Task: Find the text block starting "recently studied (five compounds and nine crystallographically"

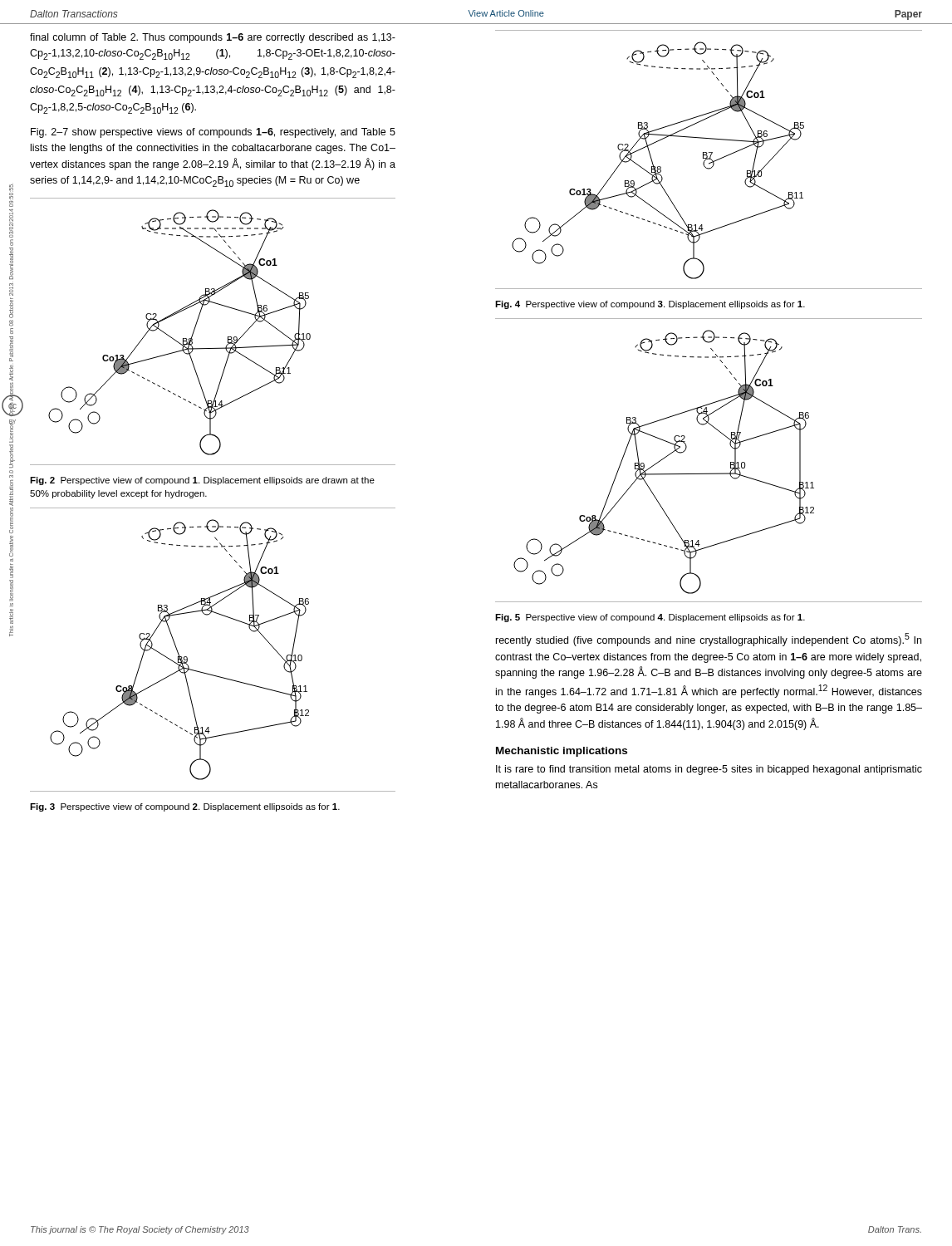Action: tap(709, 681)
